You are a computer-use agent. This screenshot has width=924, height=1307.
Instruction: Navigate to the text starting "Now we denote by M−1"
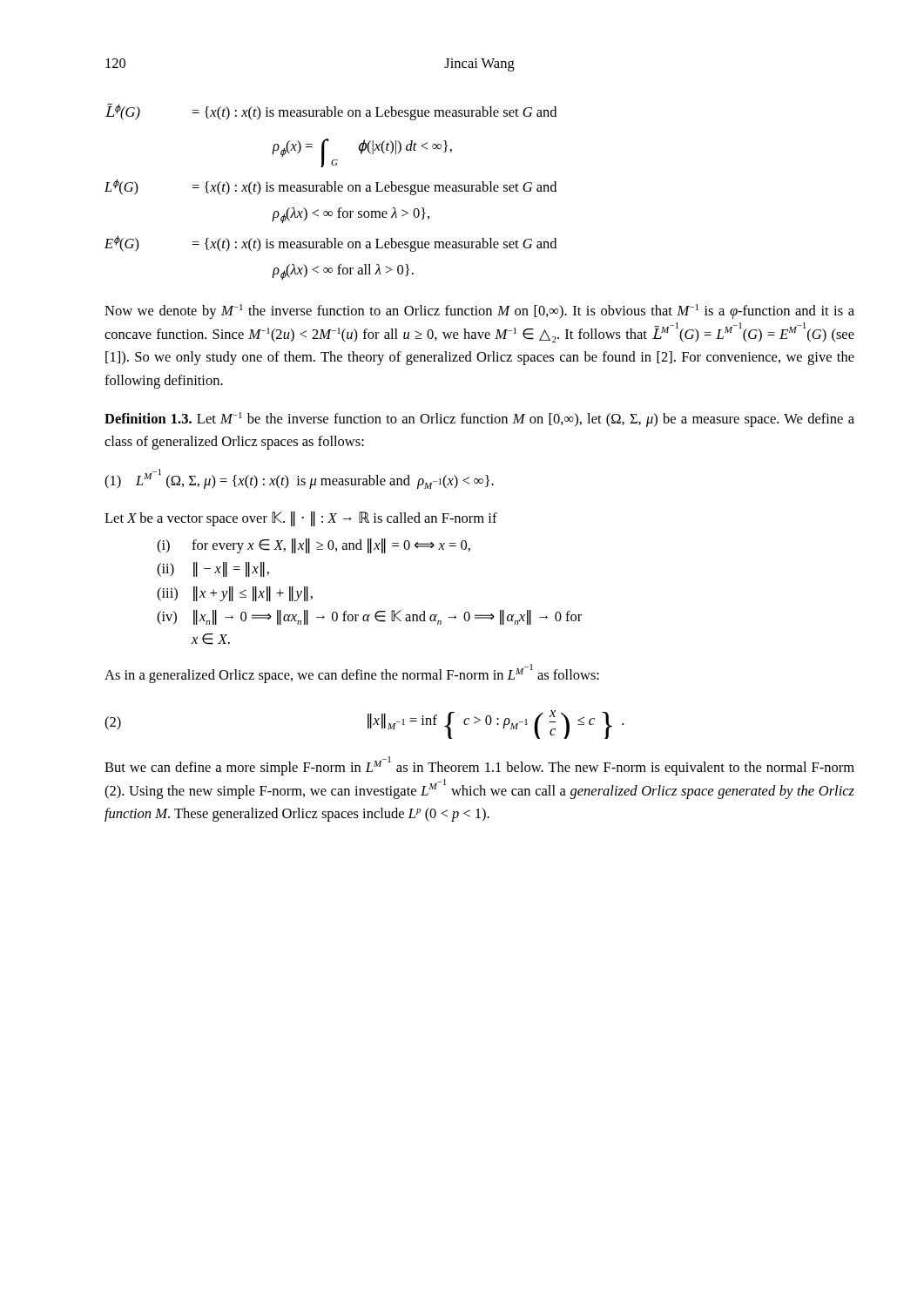point(479,345)
